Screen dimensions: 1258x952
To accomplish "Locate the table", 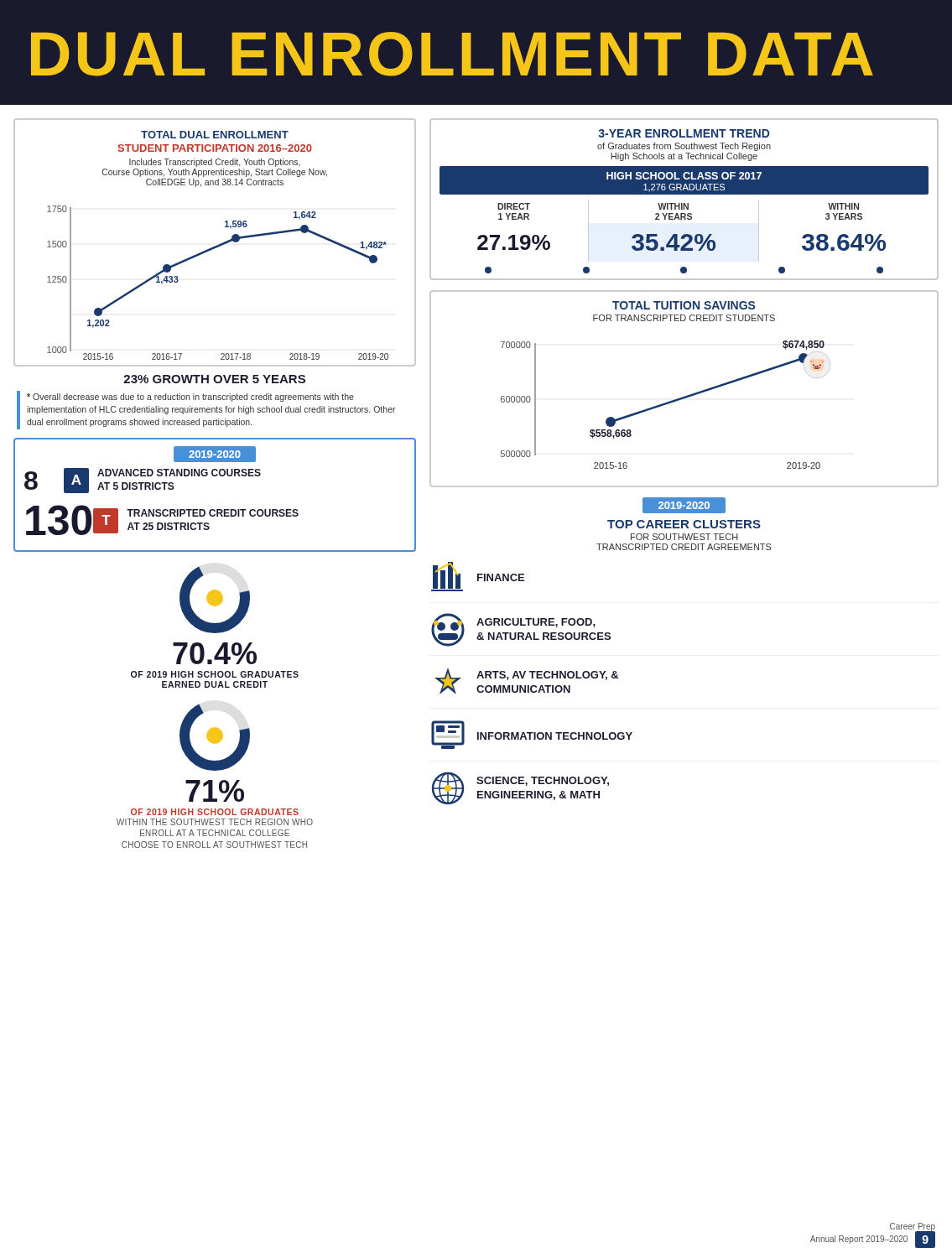I will point(684,237).
